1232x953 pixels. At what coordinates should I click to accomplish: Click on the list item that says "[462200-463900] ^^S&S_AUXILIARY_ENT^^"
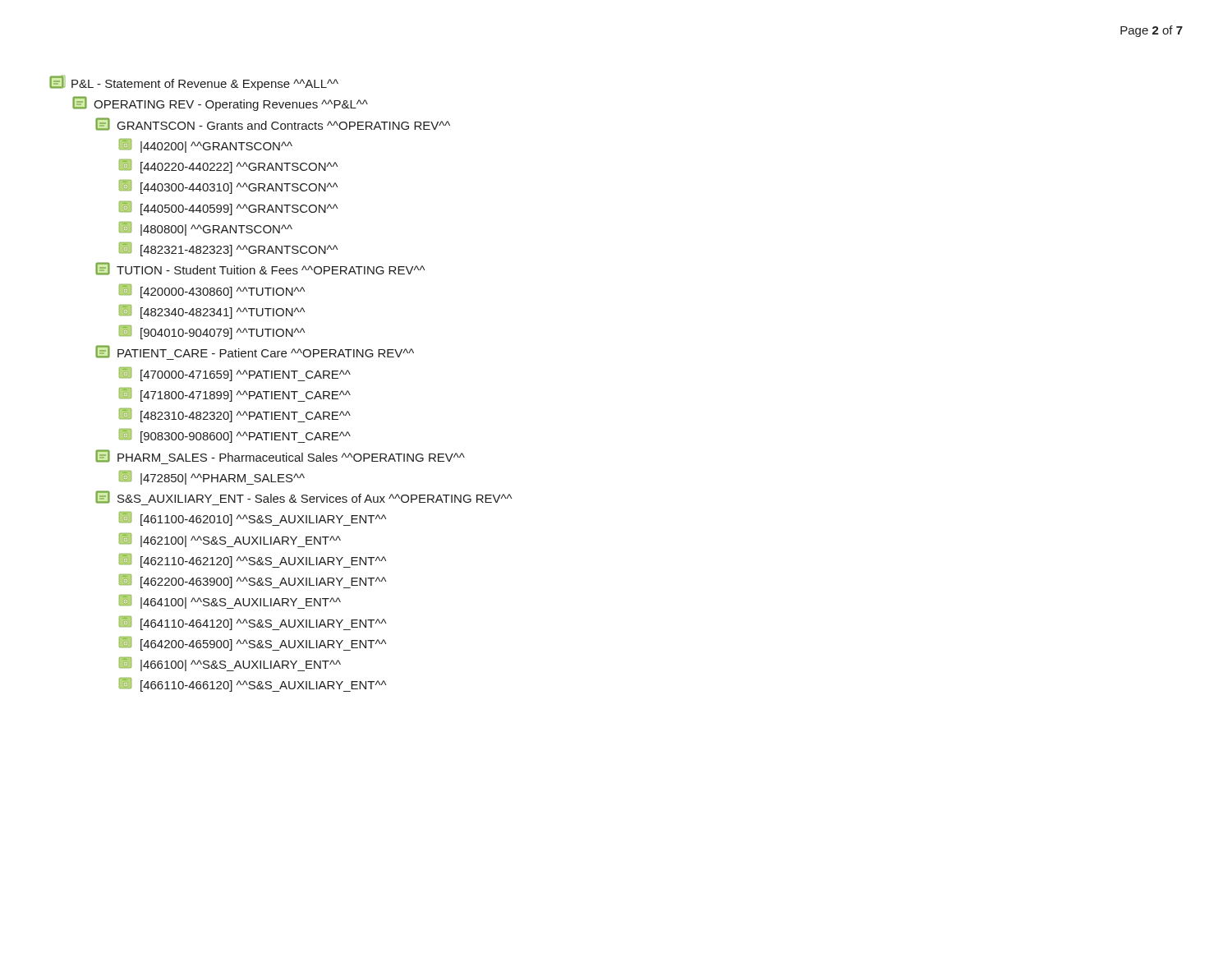[x=252, y=581]
